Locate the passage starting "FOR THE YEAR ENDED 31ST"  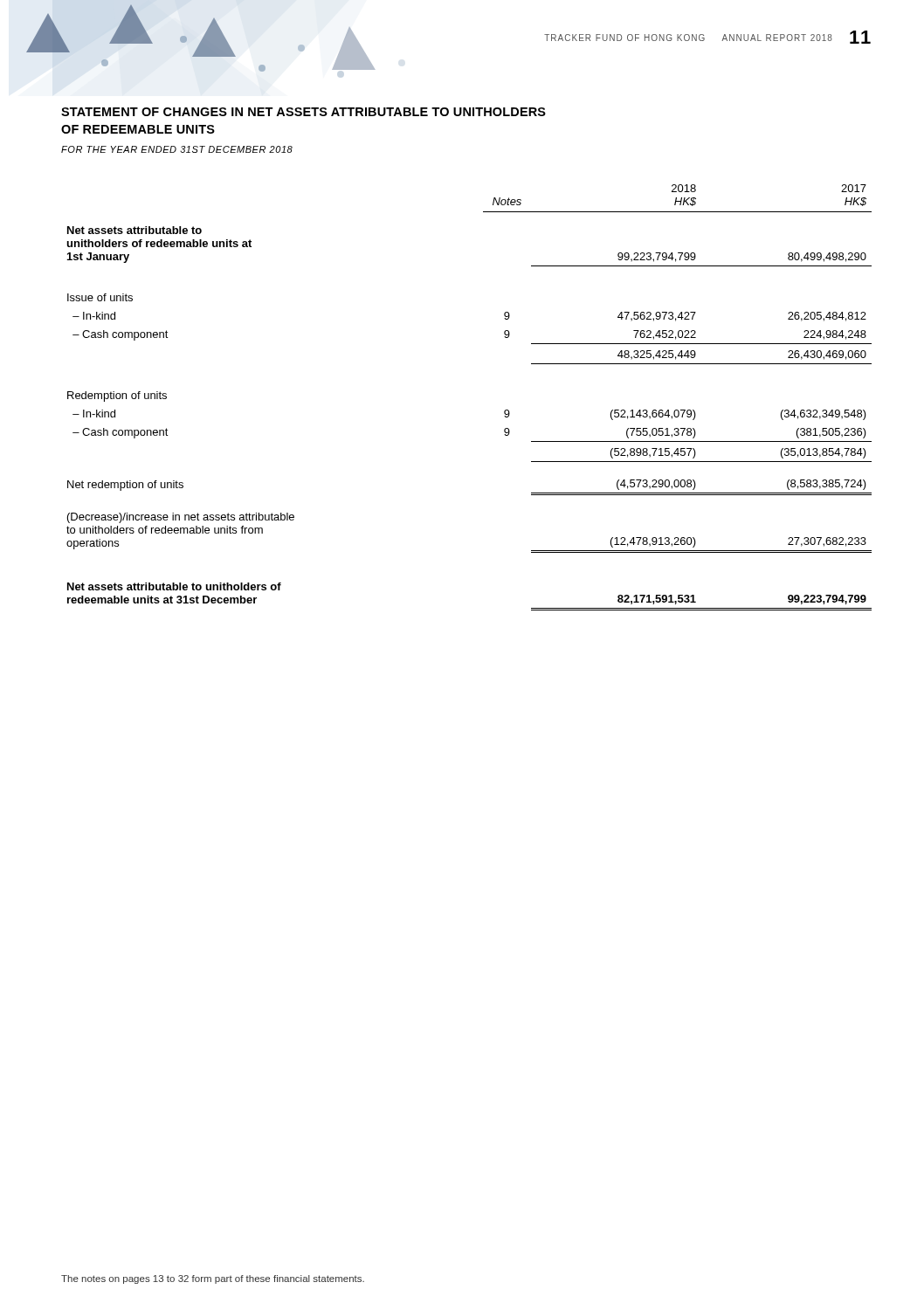click(177, 149)
